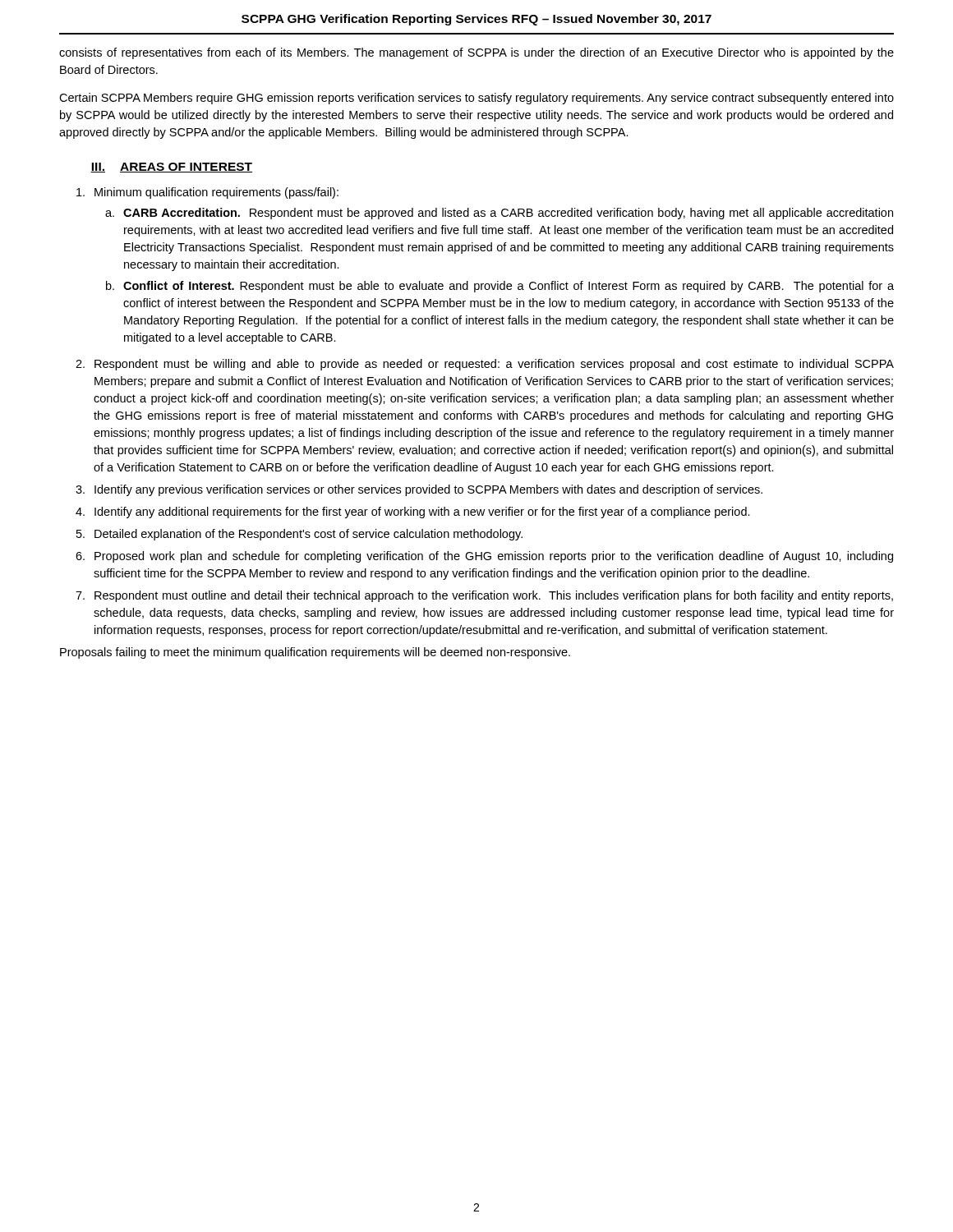Locate the block of text that opens with "Proposals failing to meet the"
The height and width of the screenshot is (1232, 953).
[315, 653]
